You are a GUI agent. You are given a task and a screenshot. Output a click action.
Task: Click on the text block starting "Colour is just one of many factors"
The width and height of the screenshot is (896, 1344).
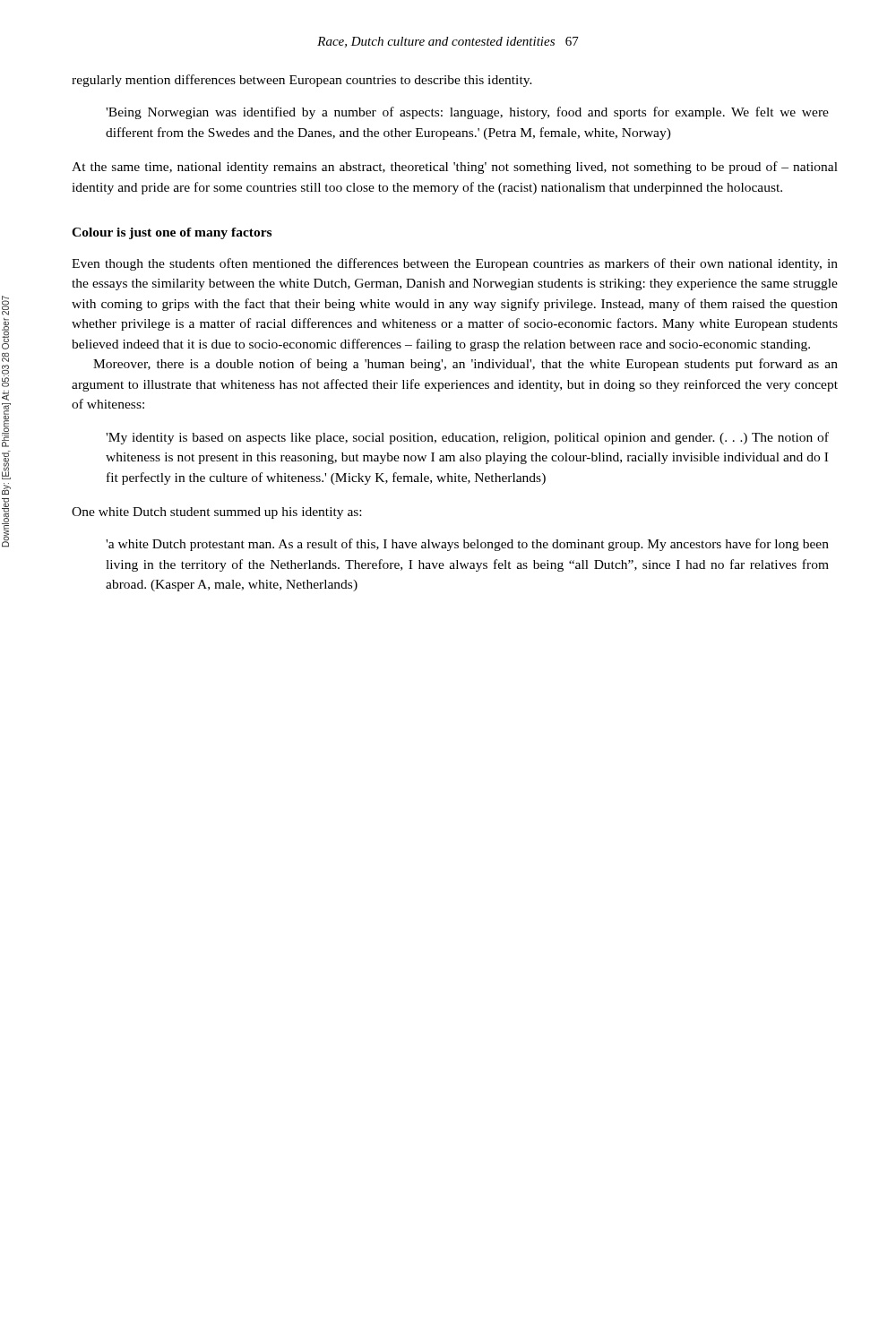[x=172, y=232]
